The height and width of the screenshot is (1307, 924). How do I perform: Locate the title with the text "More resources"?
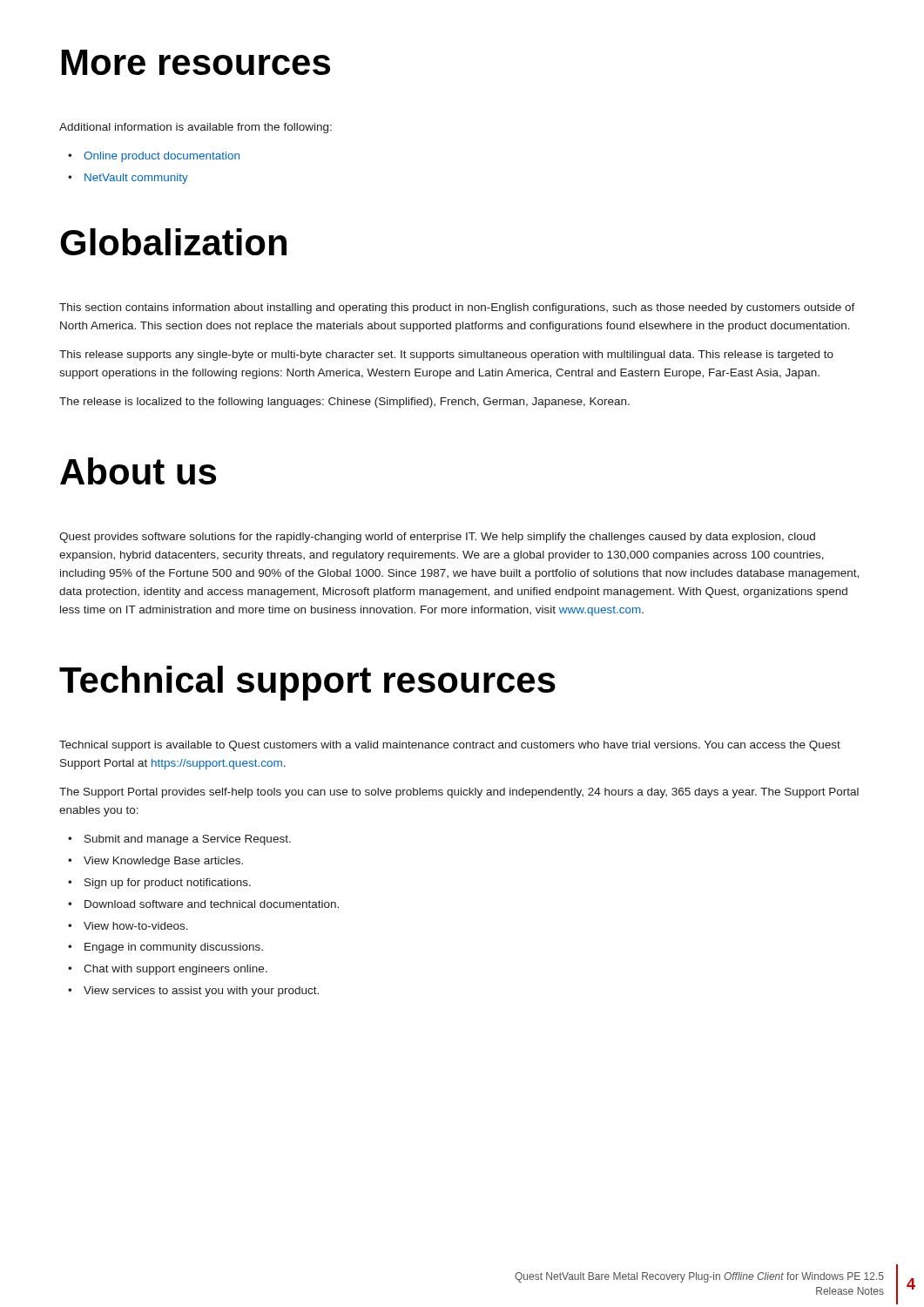tap(196, 62)
